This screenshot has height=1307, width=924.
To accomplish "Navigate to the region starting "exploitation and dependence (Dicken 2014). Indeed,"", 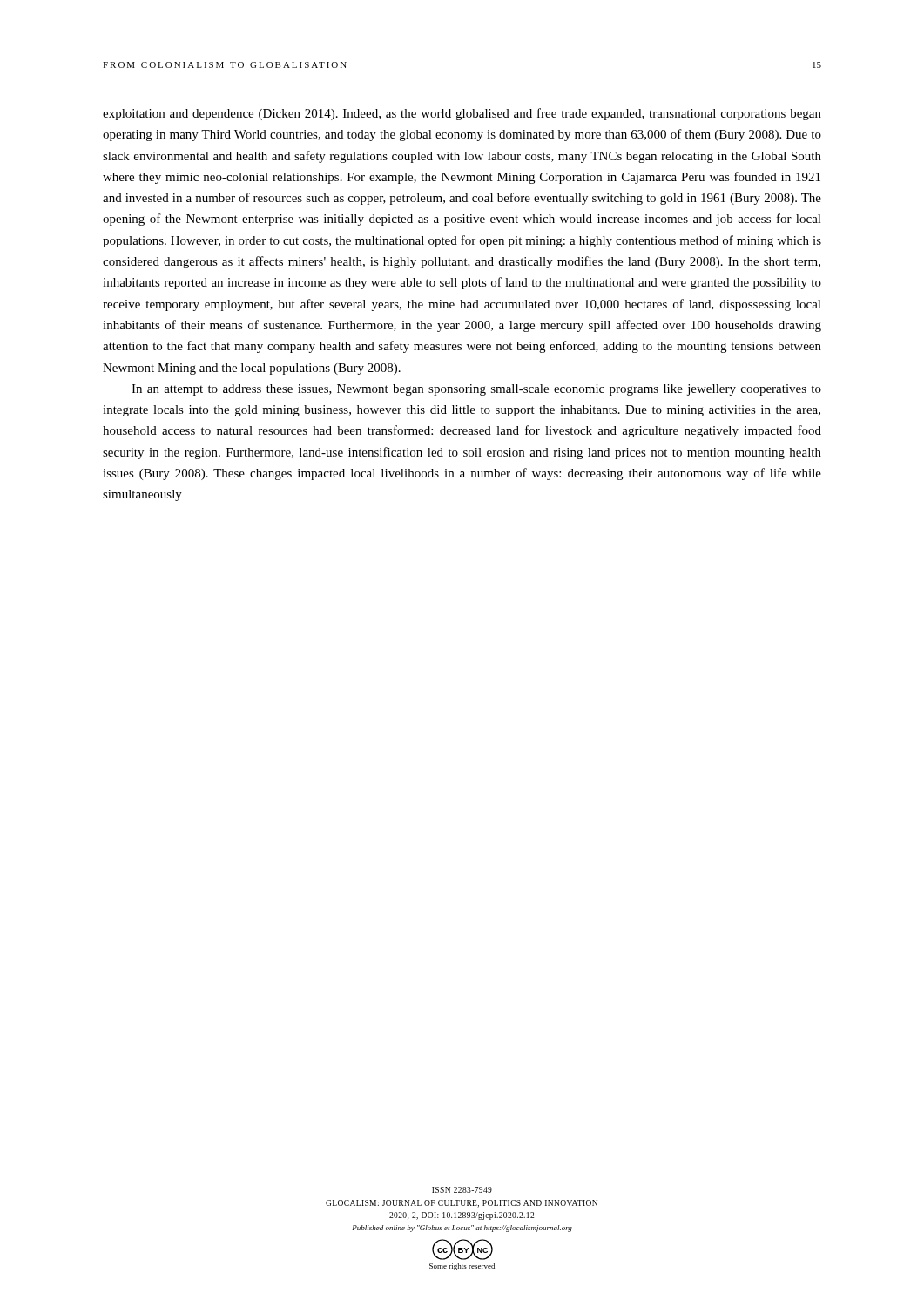I will (462, 304).
